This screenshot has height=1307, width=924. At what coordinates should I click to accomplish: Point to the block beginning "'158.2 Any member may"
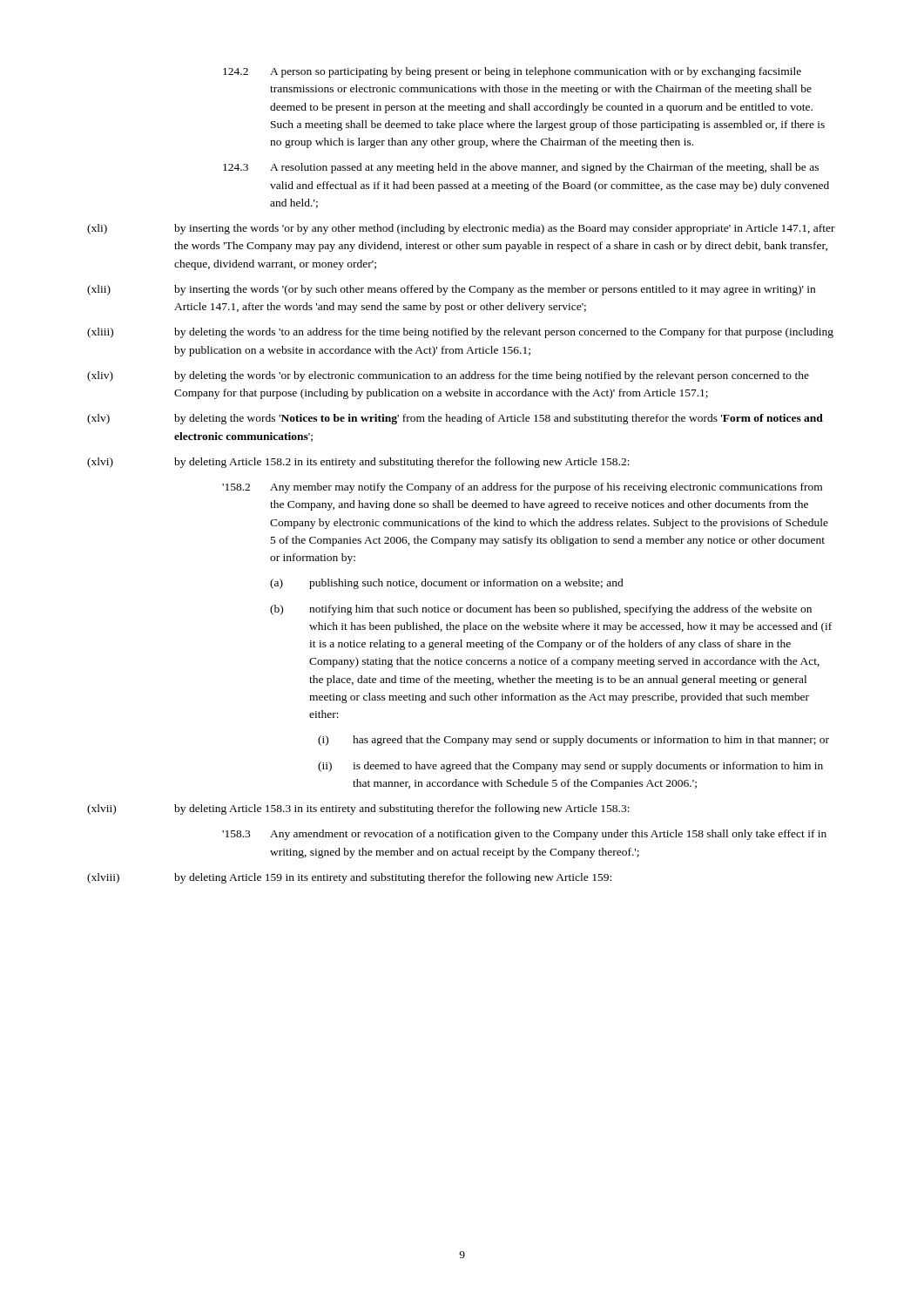pos(529,522)
